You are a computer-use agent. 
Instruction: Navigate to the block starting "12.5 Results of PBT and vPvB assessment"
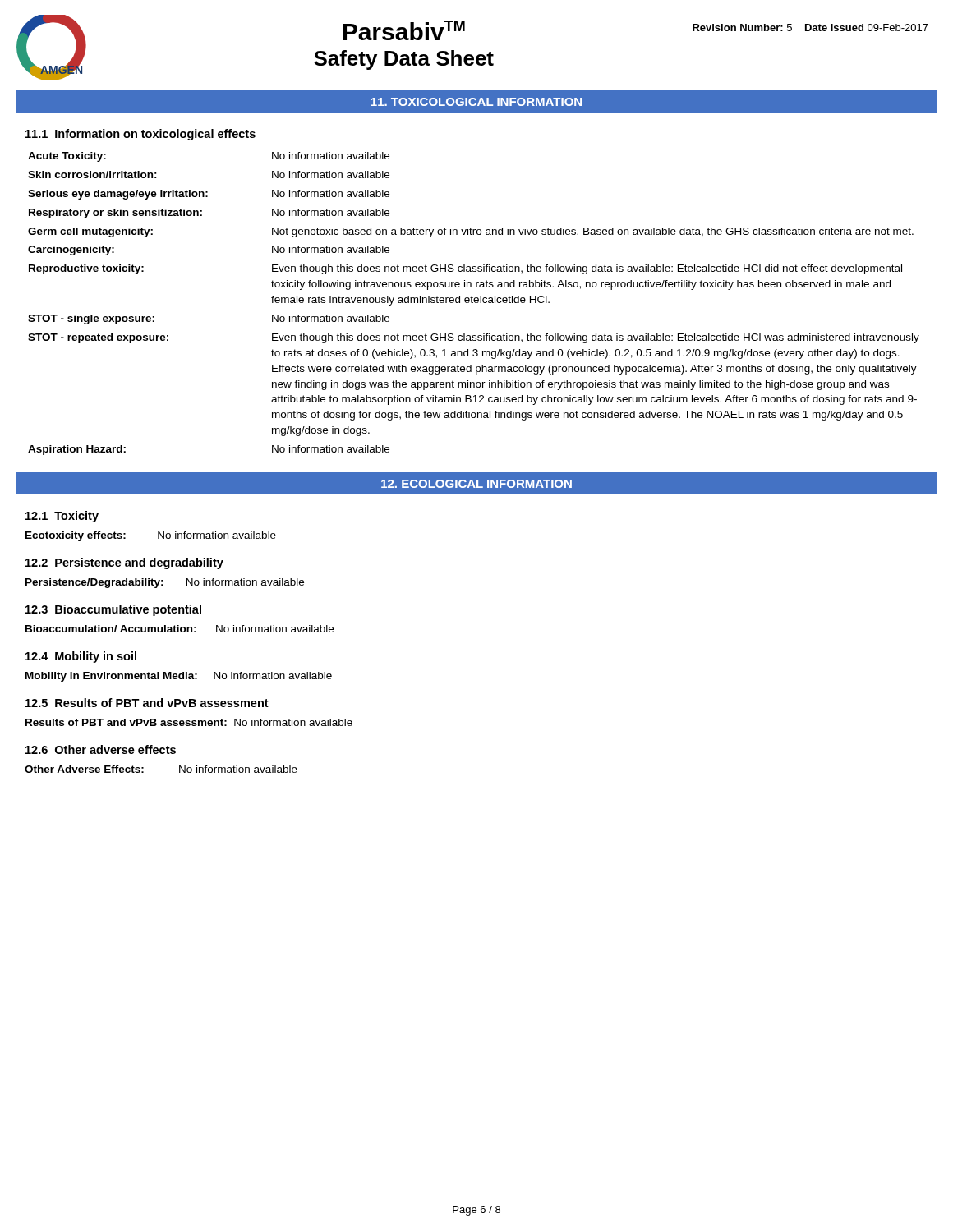[x=146, y=703]
